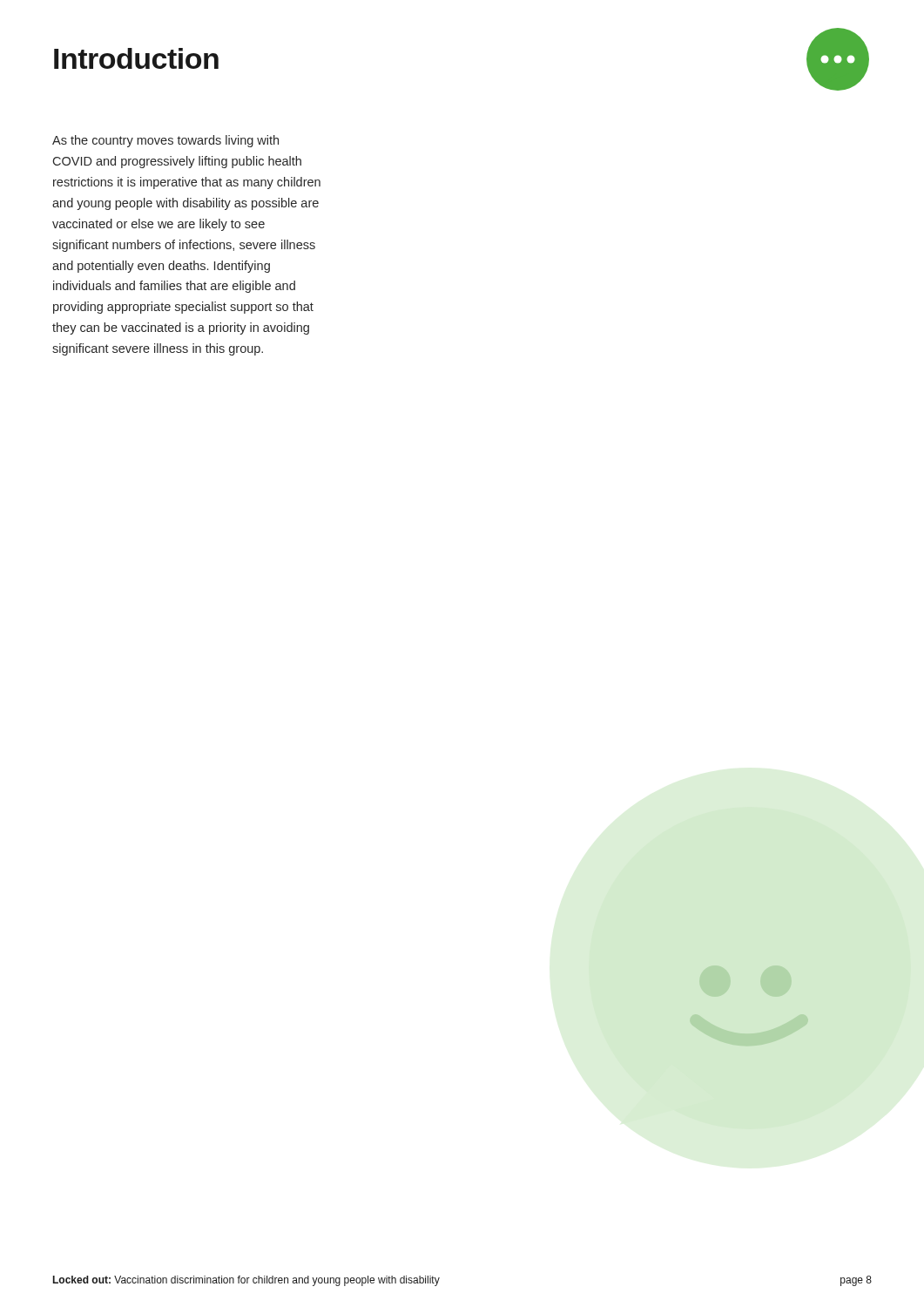Find the text block starting "As the country moves towards"
Screen dimensions: 1307x924
187,244
